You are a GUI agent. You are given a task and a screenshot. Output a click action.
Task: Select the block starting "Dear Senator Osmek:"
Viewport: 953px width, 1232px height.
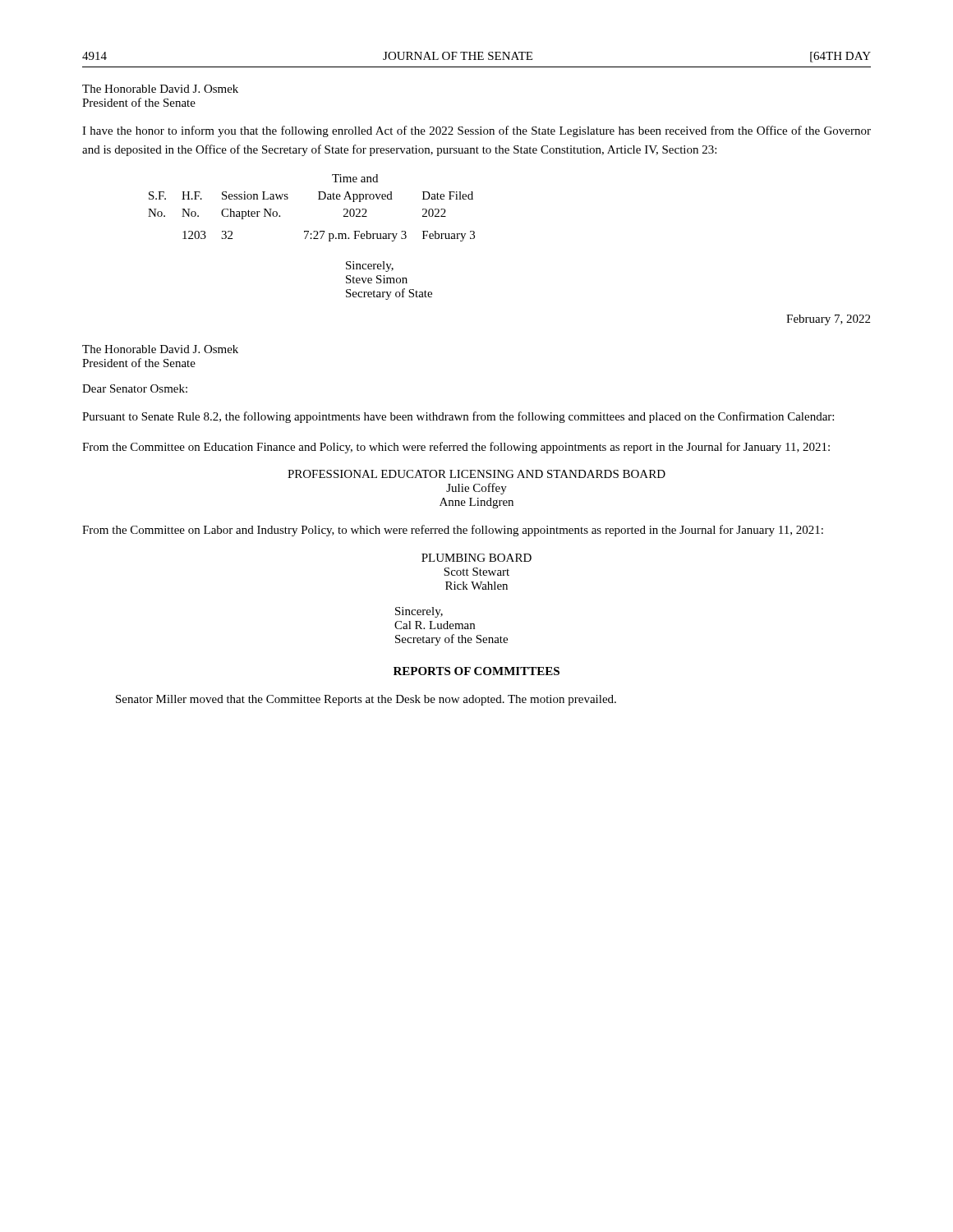coord(135,389)
